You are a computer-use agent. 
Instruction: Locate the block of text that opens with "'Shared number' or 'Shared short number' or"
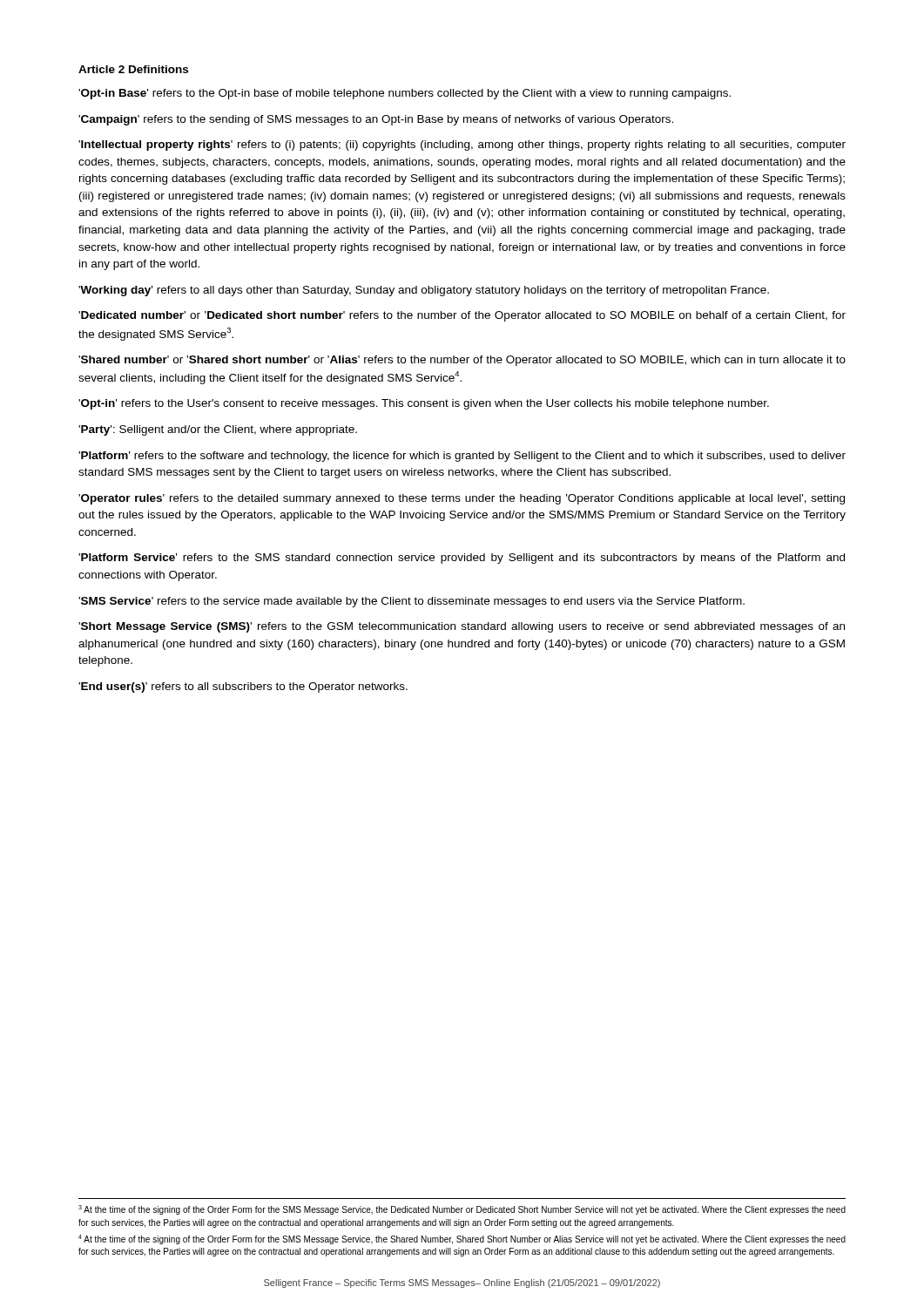[462, 368]
